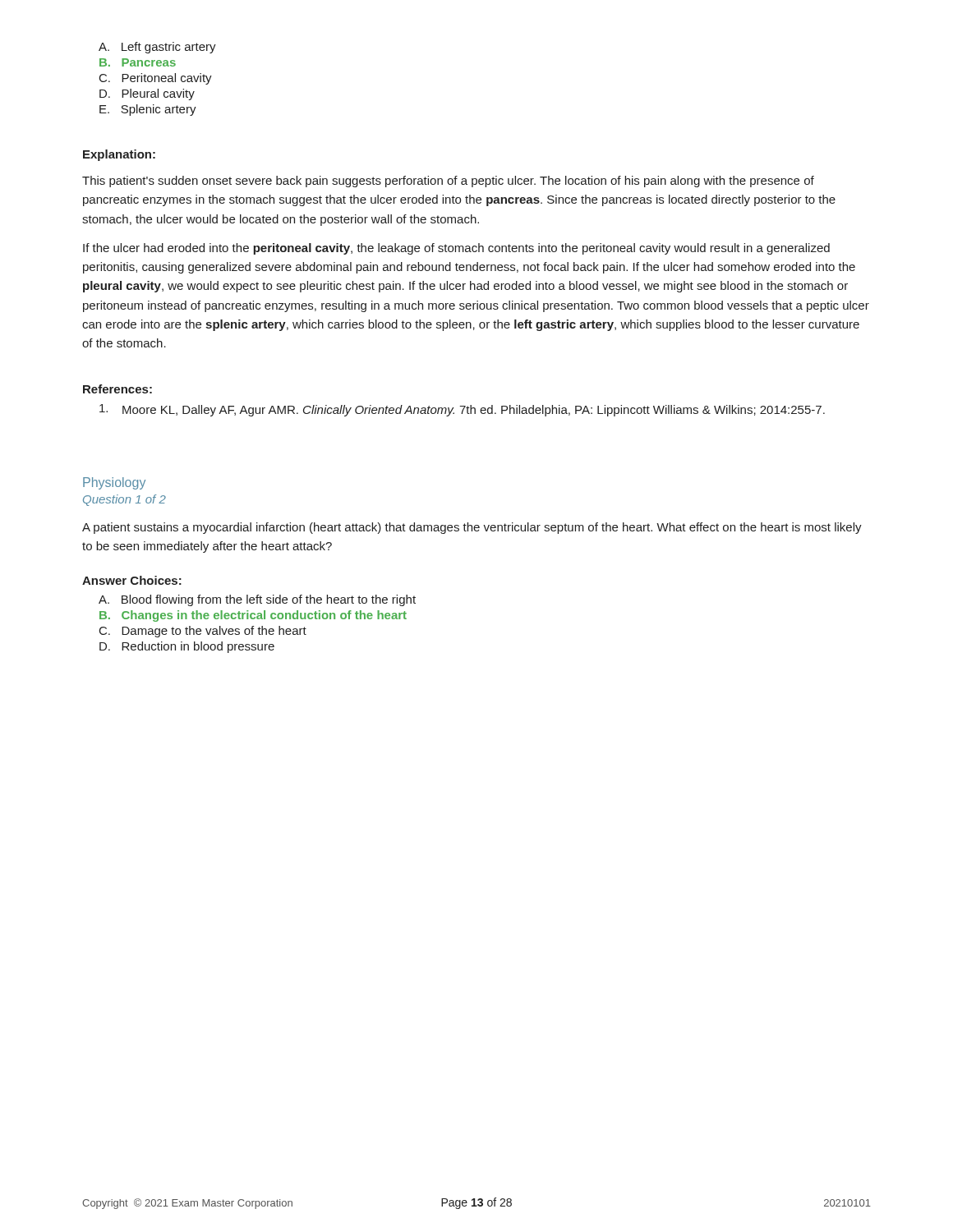
Task: Locate the text starting "C. Damage to the valves of the heart"
Action: 202,631
